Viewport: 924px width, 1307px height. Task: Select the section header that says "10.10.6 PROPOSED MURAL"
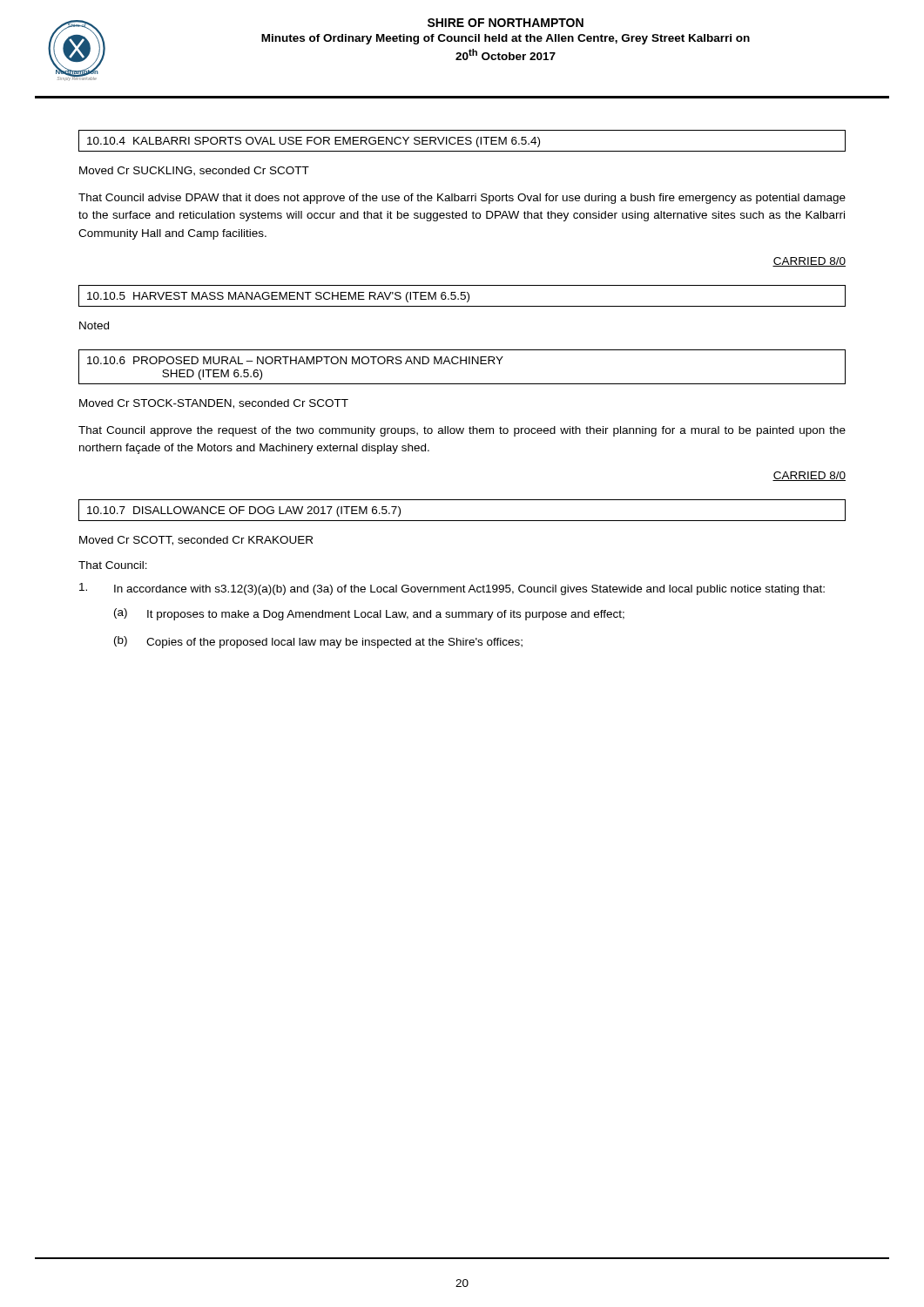[462, 367]
